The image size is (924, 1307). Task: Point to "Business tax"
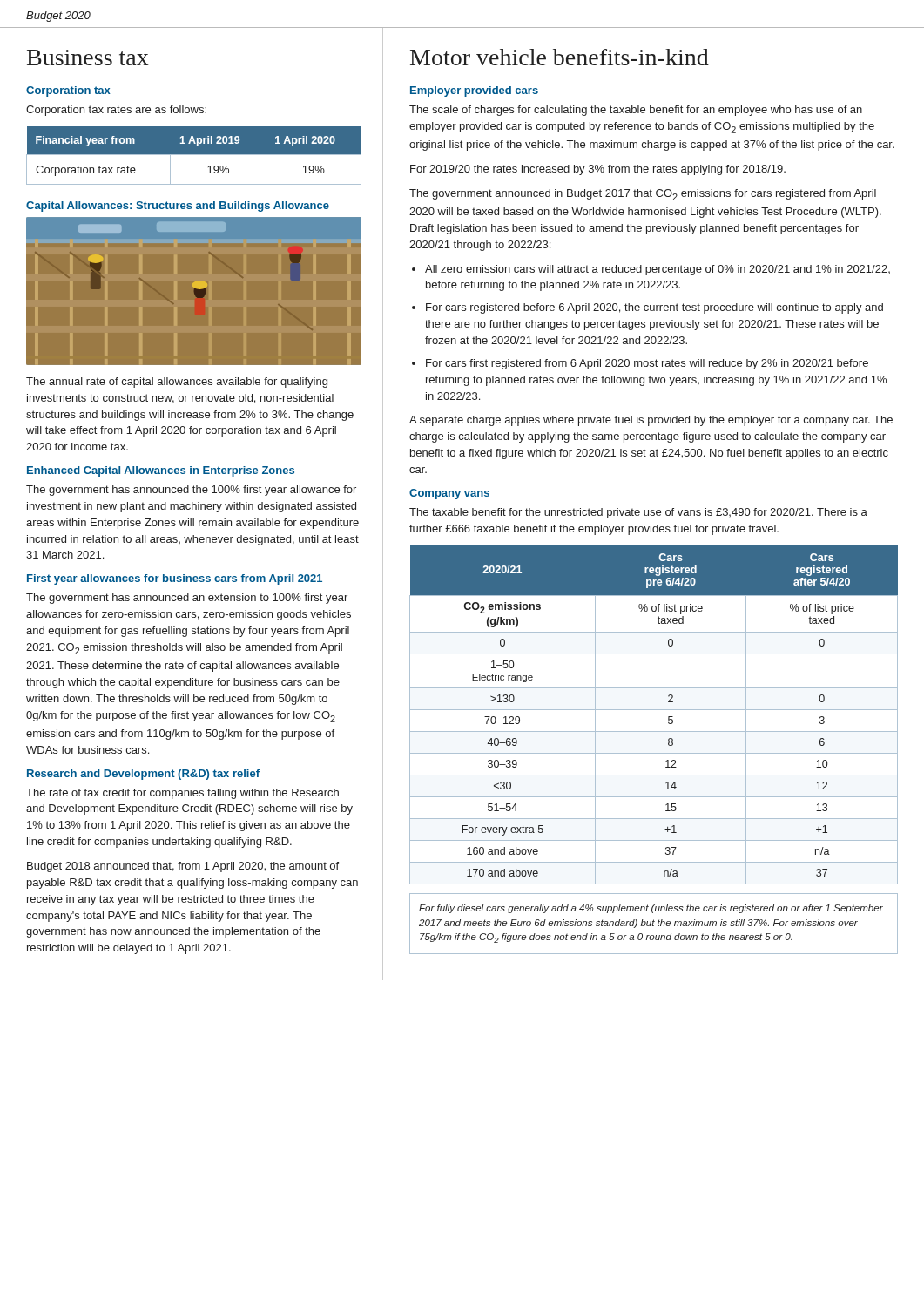(88, 58)
